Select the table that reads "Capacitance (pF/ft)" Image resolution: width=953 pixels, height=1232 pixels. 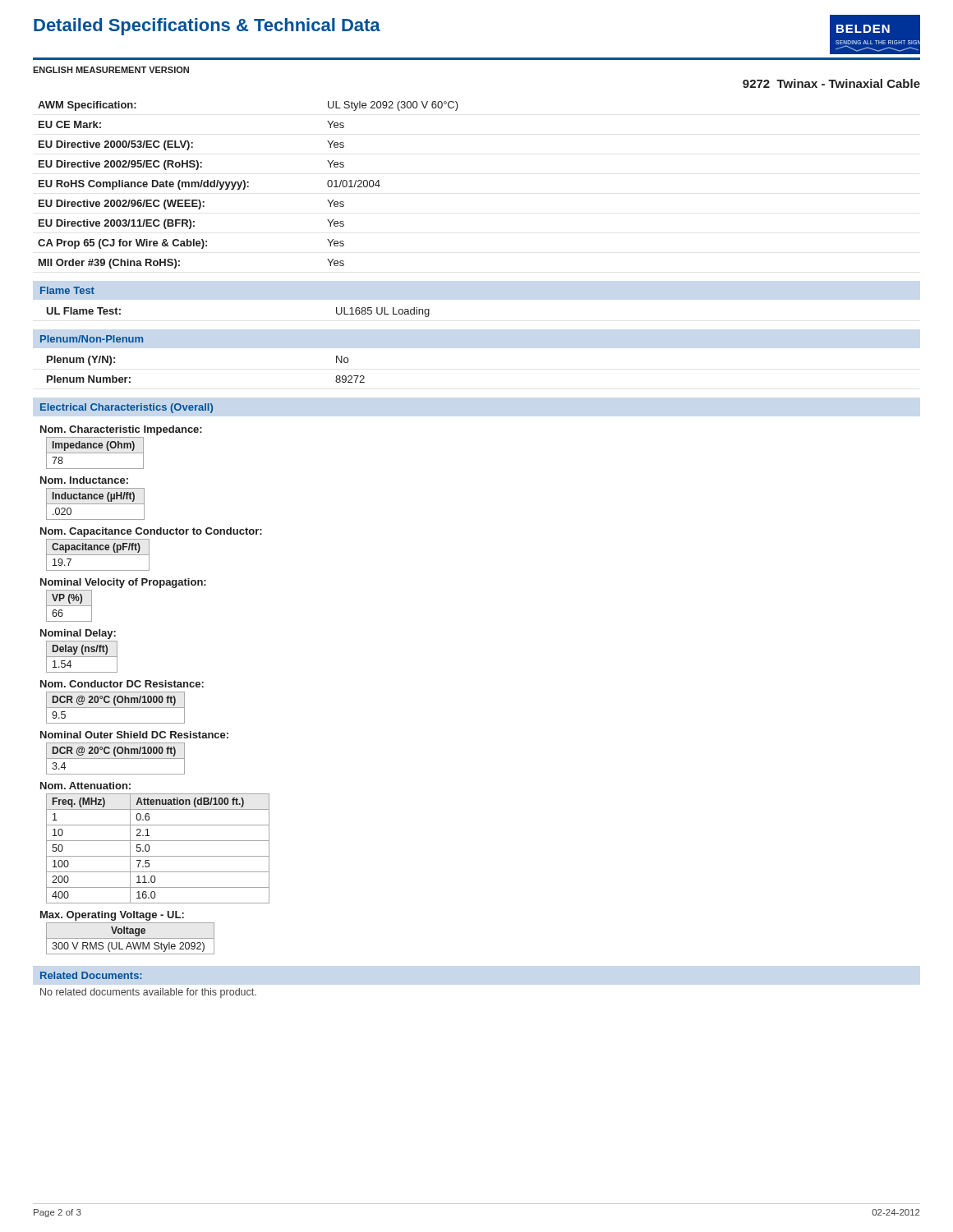point(476,555)
